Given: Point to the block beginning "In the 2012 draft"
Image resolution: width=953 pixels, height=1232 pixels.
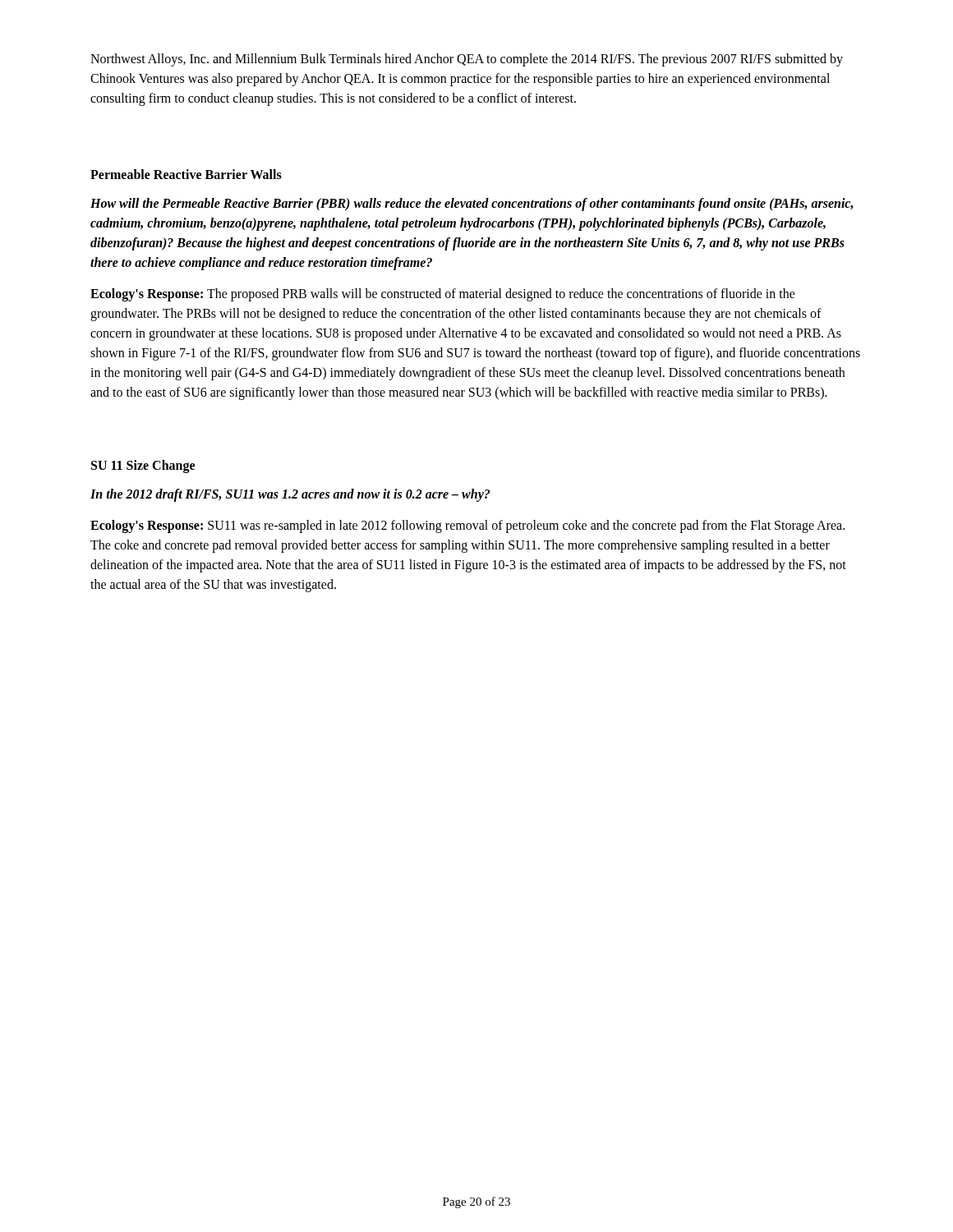Looking at the screenshot, I should 290,494.
